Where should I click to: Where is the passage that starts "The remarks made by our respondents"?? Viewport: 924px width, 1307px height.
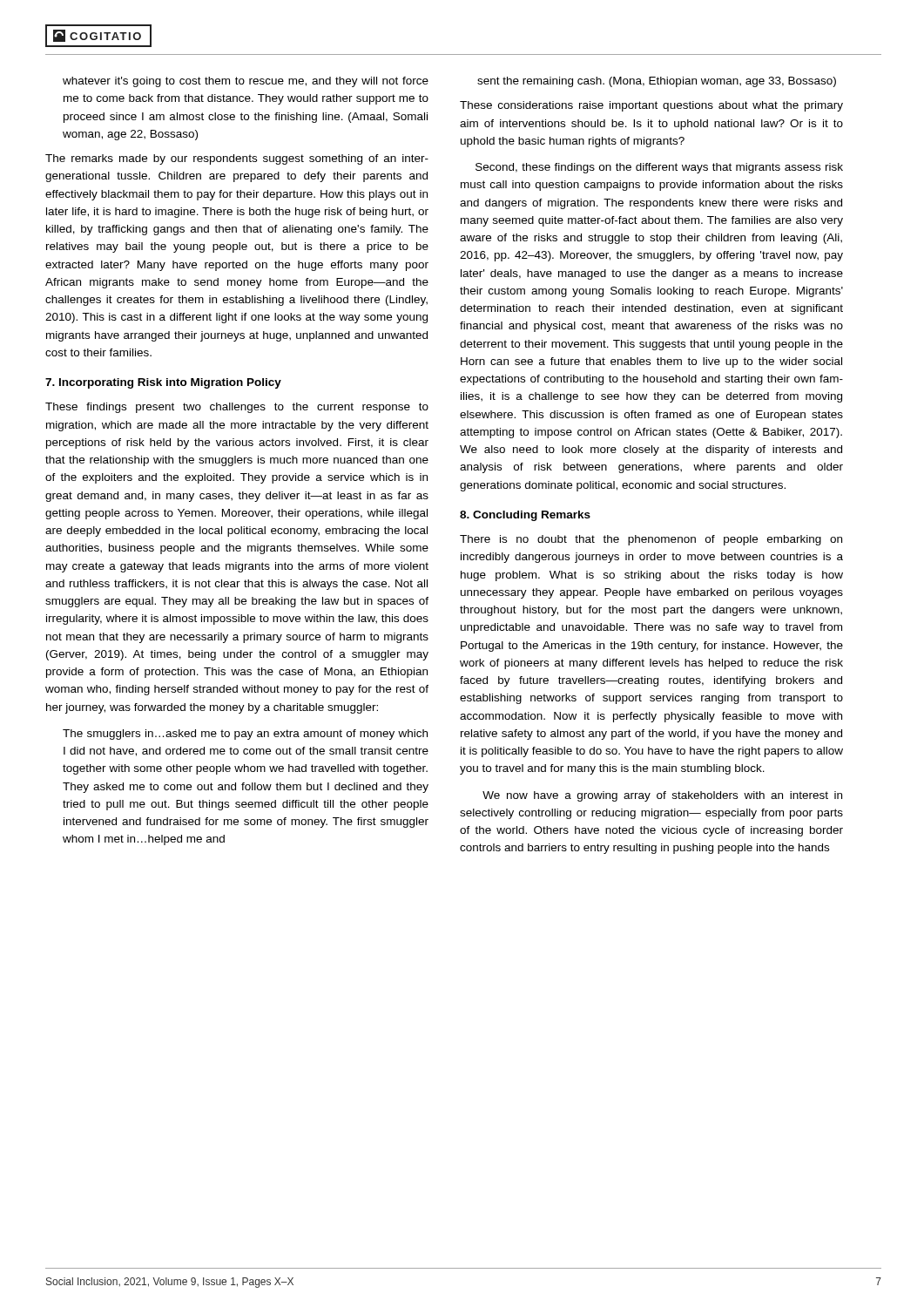point(237,256)
